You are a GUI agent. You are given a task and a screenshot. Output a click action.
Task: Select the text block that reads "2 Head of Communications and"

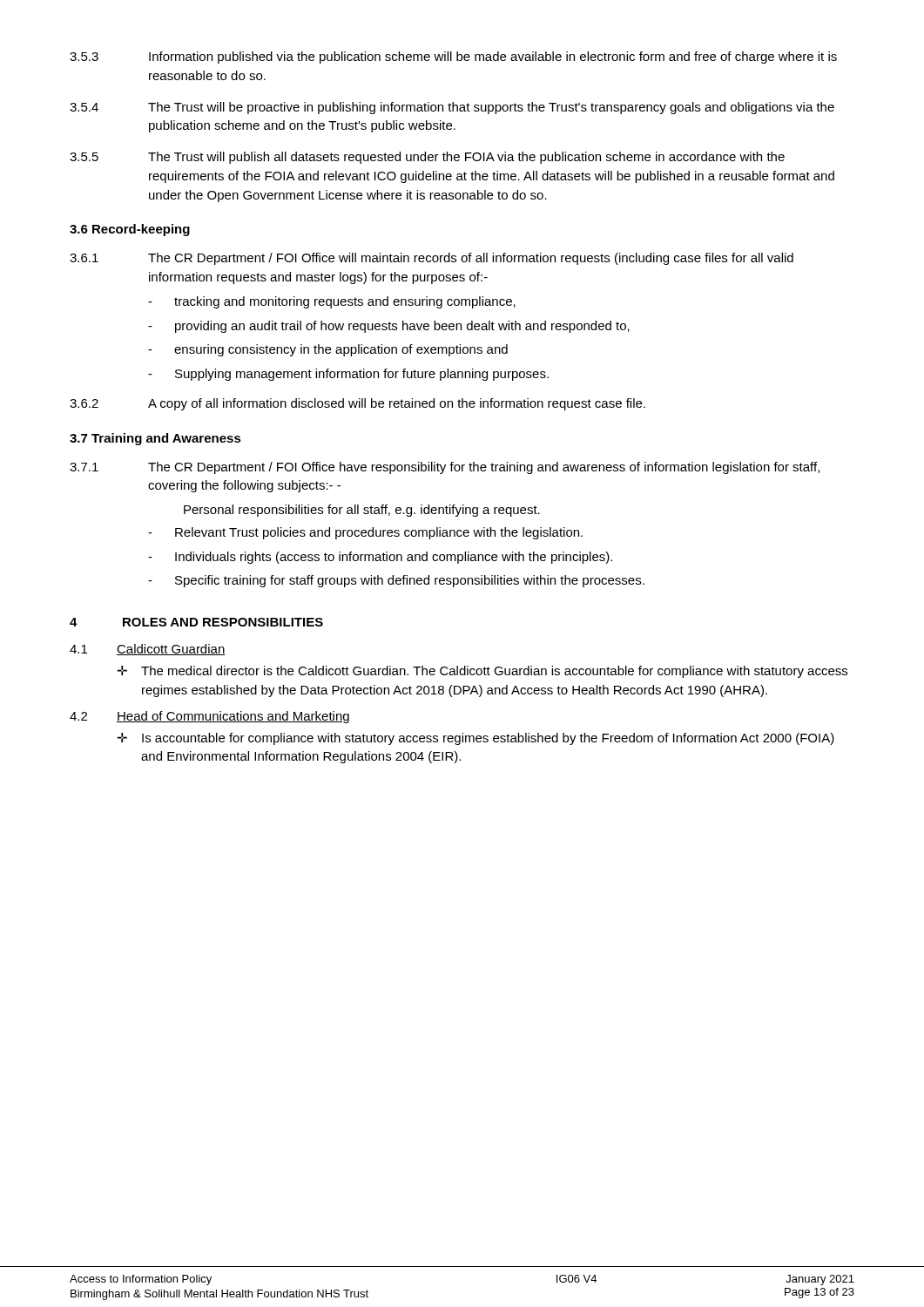pyautogui.click(x=210, y=715)
